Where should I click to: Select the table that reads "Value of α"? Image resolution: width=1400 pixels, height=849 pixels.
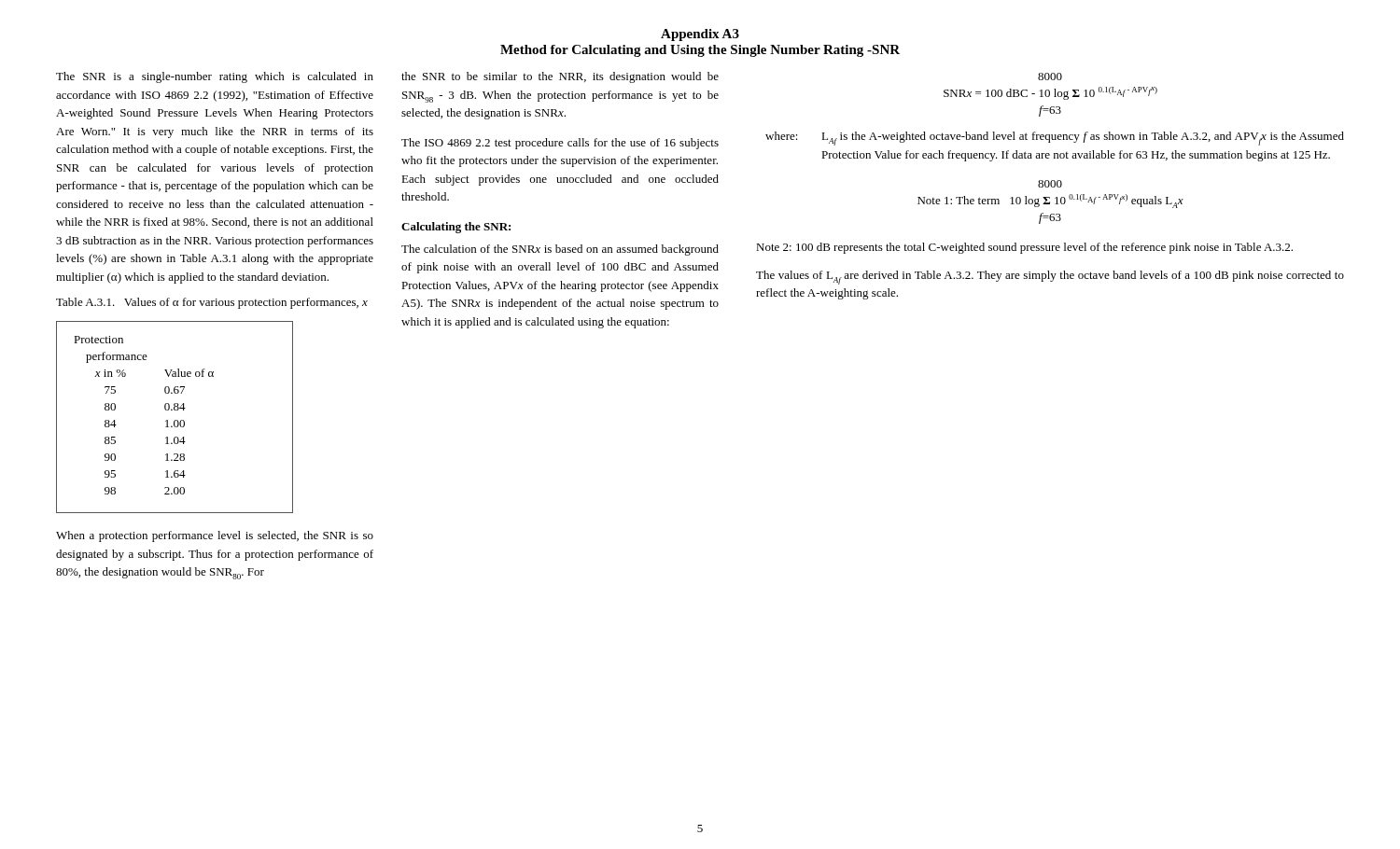pos(175,417)
